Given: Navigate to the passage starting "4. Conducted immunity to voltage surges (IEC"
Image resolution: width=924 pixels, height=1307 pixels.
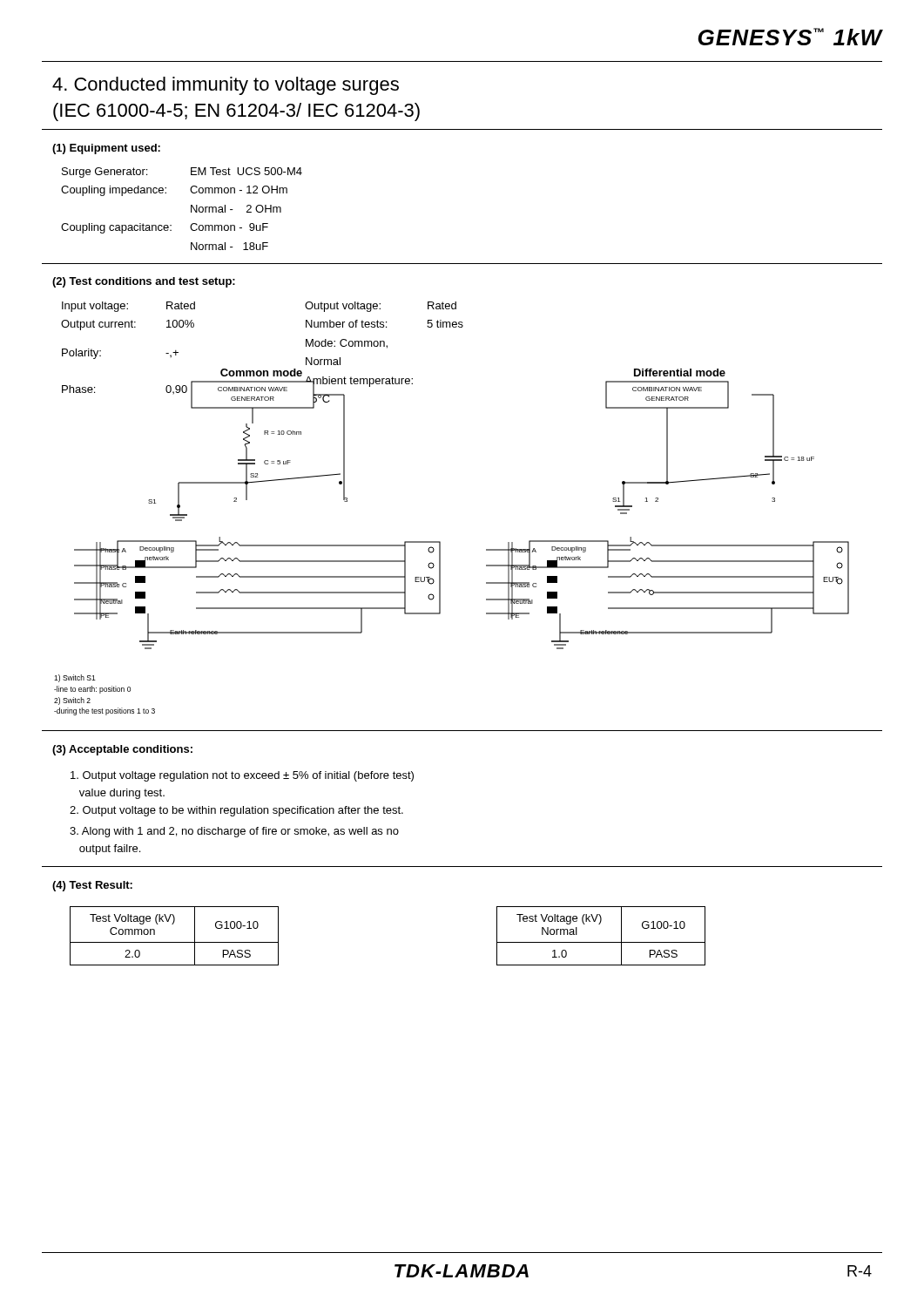Looking at the screenshot, I should tap(236, 97).
